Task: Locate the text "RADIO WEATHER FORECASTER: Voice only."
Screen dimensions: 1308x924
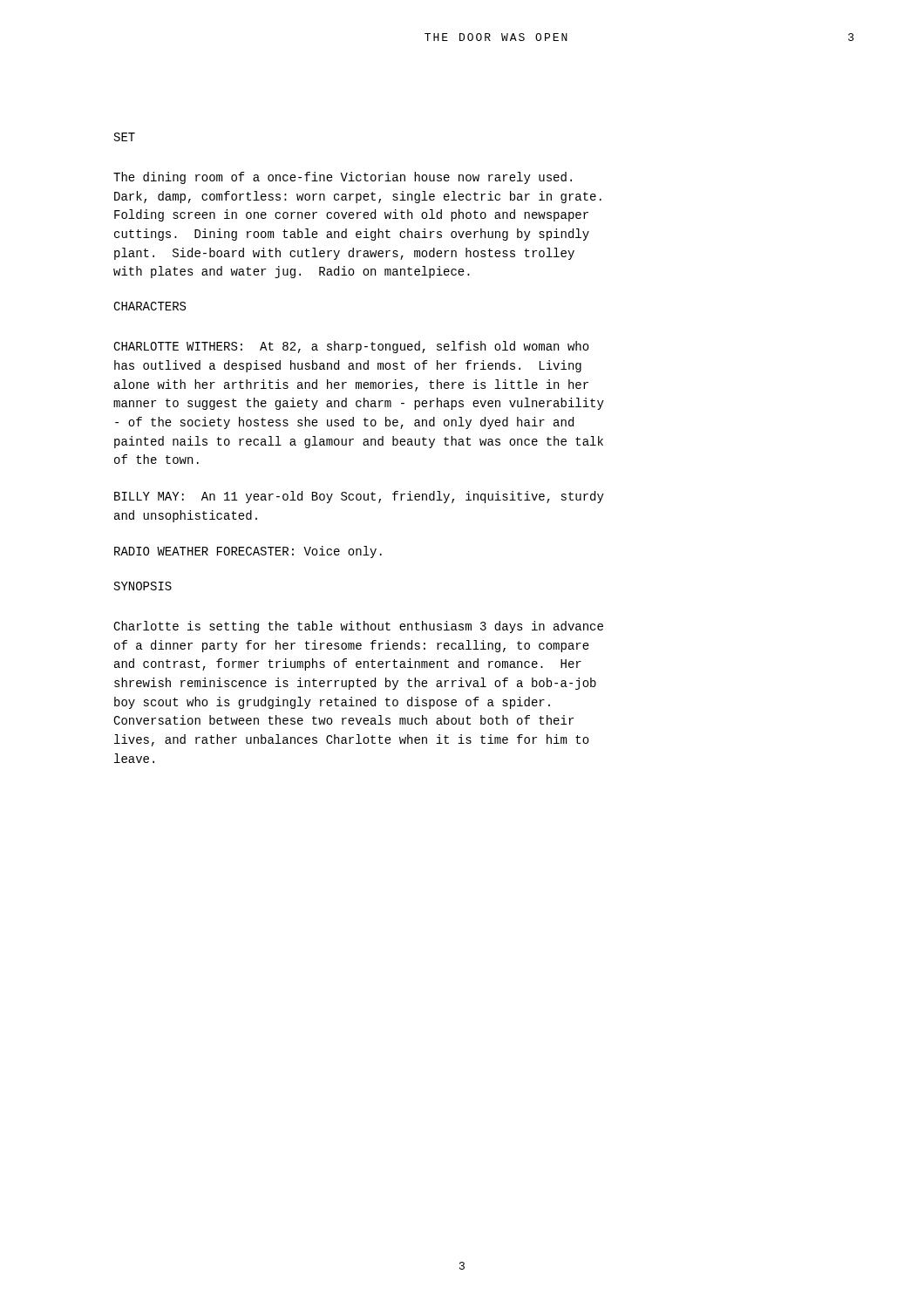Action: point(249,552)
